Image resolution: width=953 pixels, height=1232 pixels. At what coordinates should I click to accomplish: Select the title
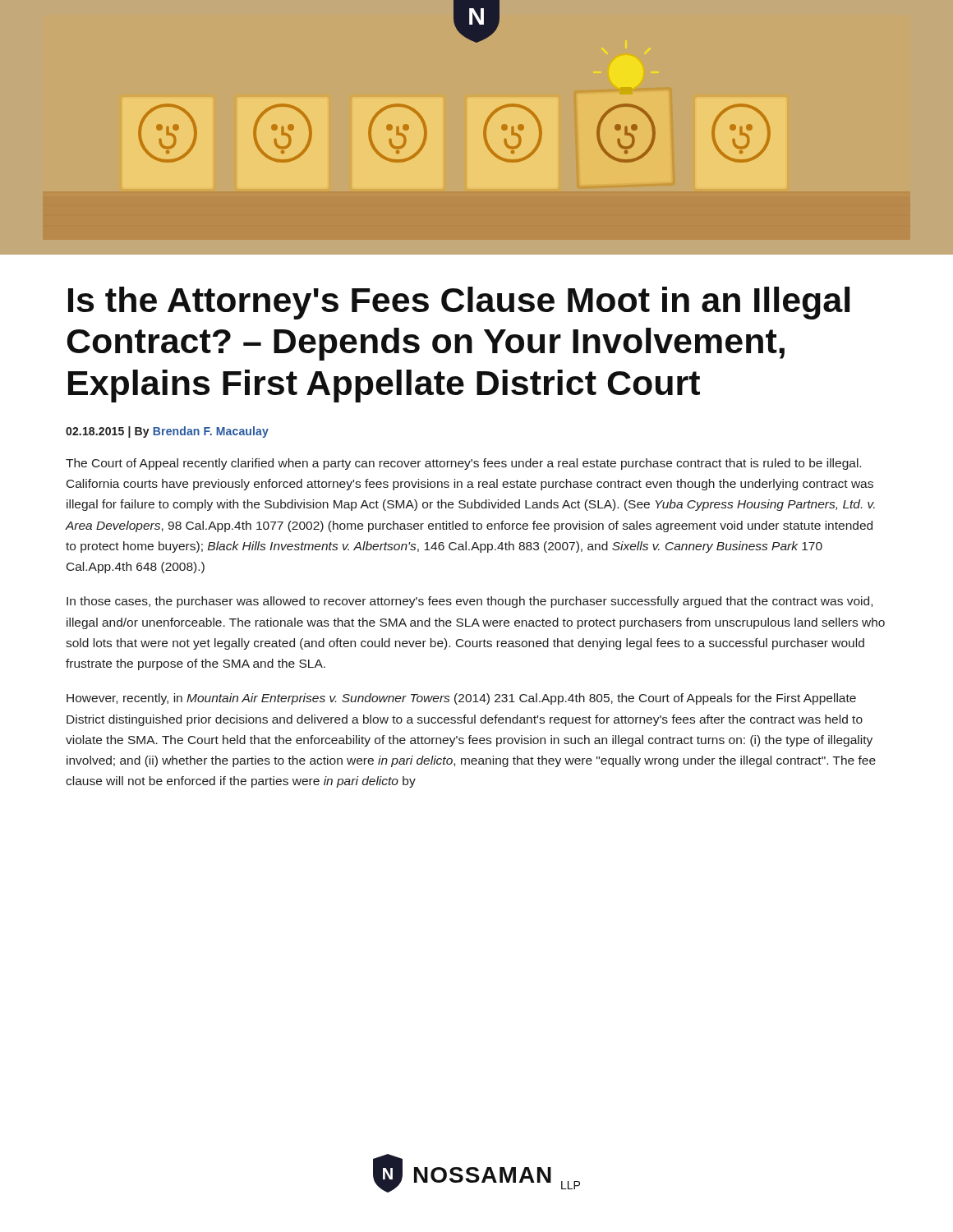coord(476,341)
